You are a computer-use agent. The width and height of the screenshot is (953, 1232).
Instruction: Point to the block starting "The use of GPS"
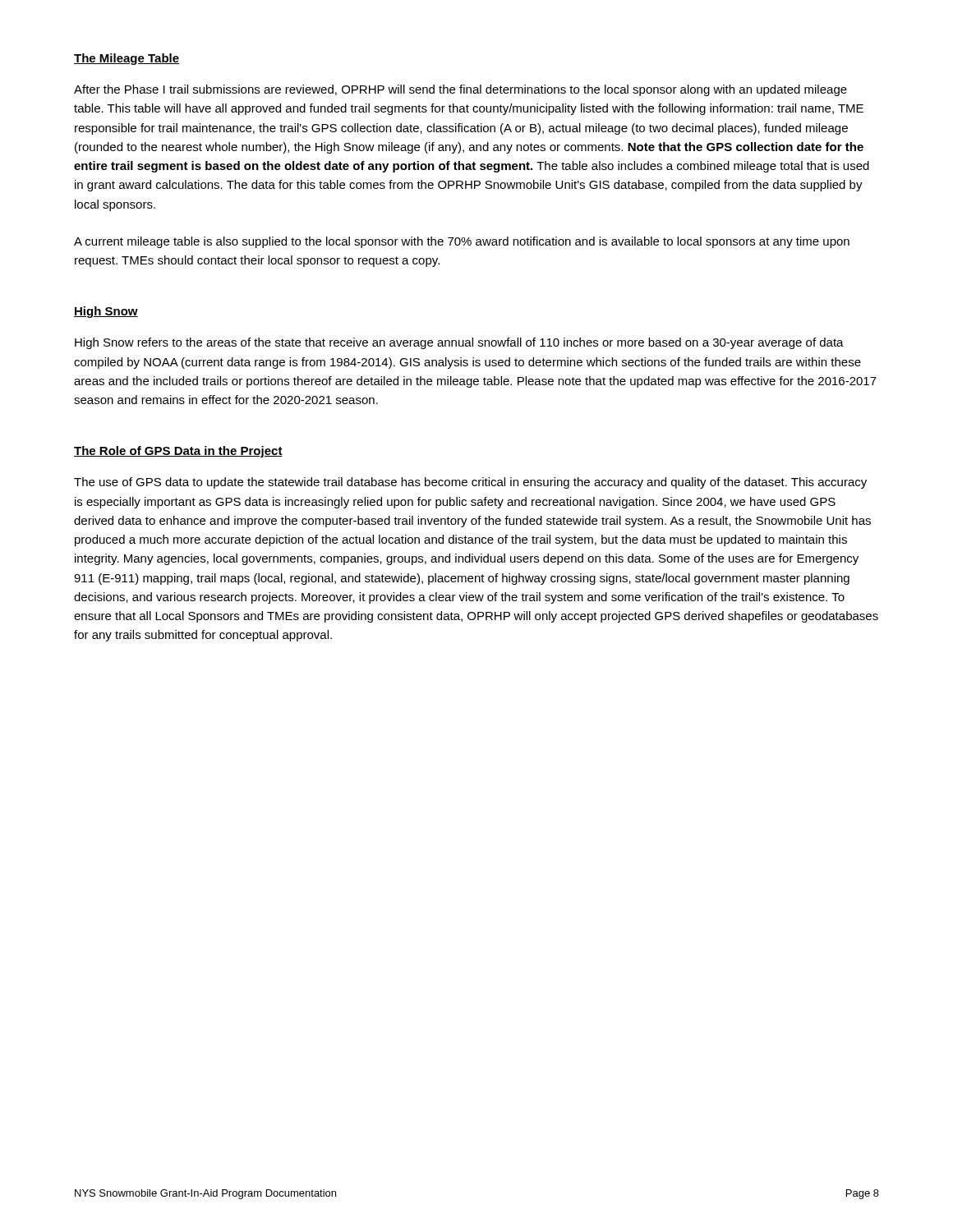pyautogui.click(x=476, y=558)
